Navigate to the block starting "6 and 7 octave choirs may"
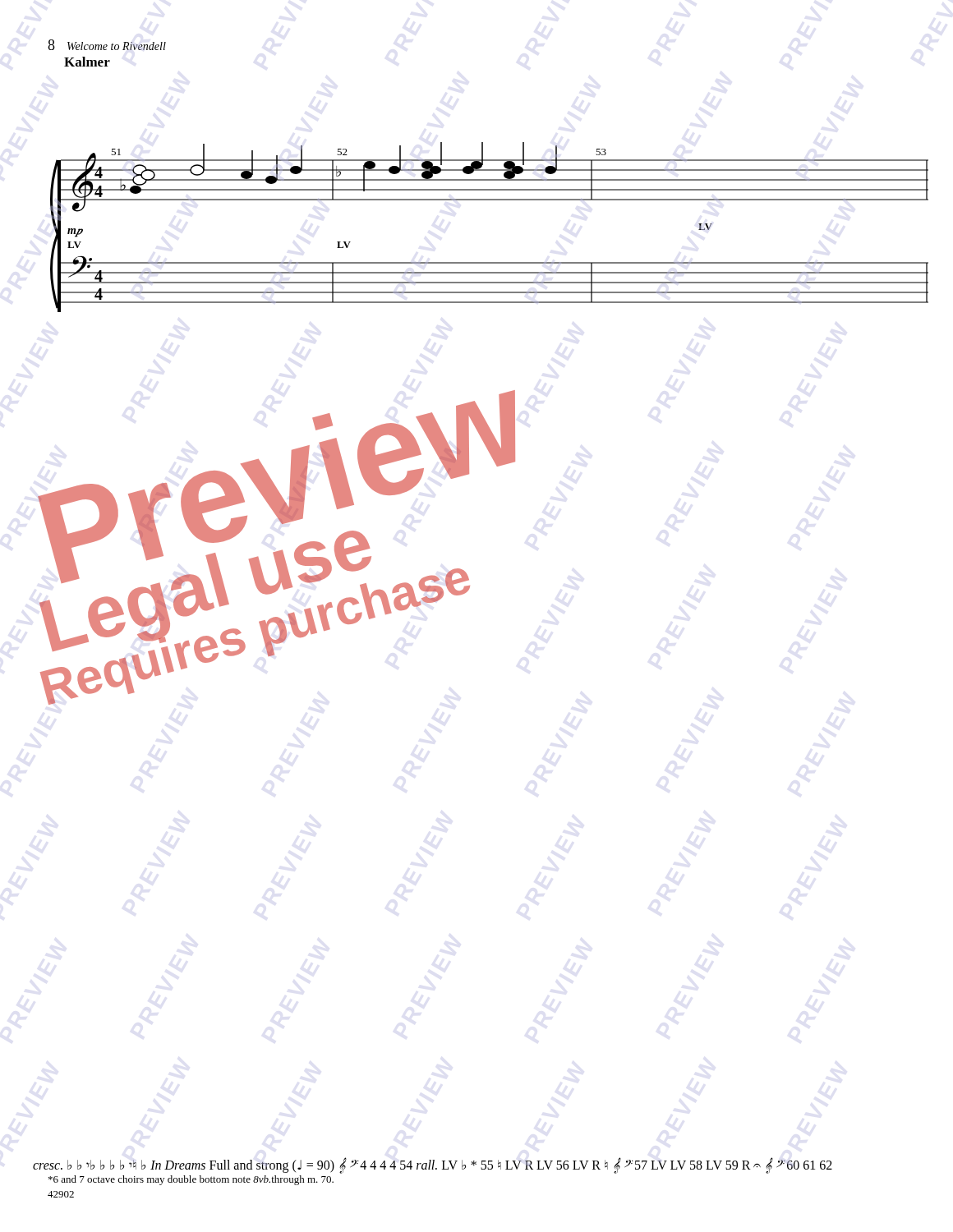953x1232 pixels. [x=191, y=1179]
